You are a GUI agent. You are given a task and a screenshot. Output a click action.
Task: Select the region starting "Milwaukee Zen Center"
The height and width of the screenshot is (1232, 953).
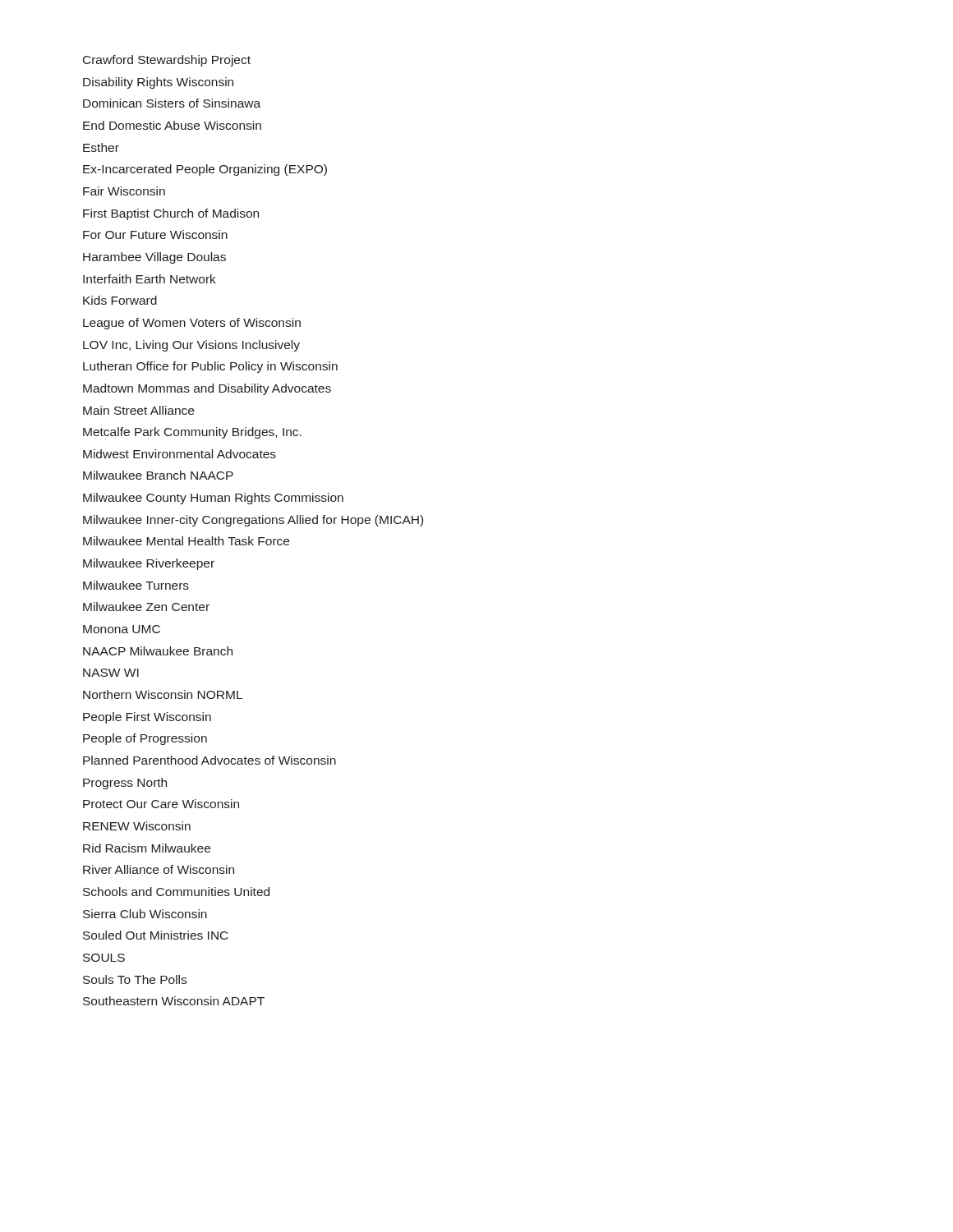(146, 607)
